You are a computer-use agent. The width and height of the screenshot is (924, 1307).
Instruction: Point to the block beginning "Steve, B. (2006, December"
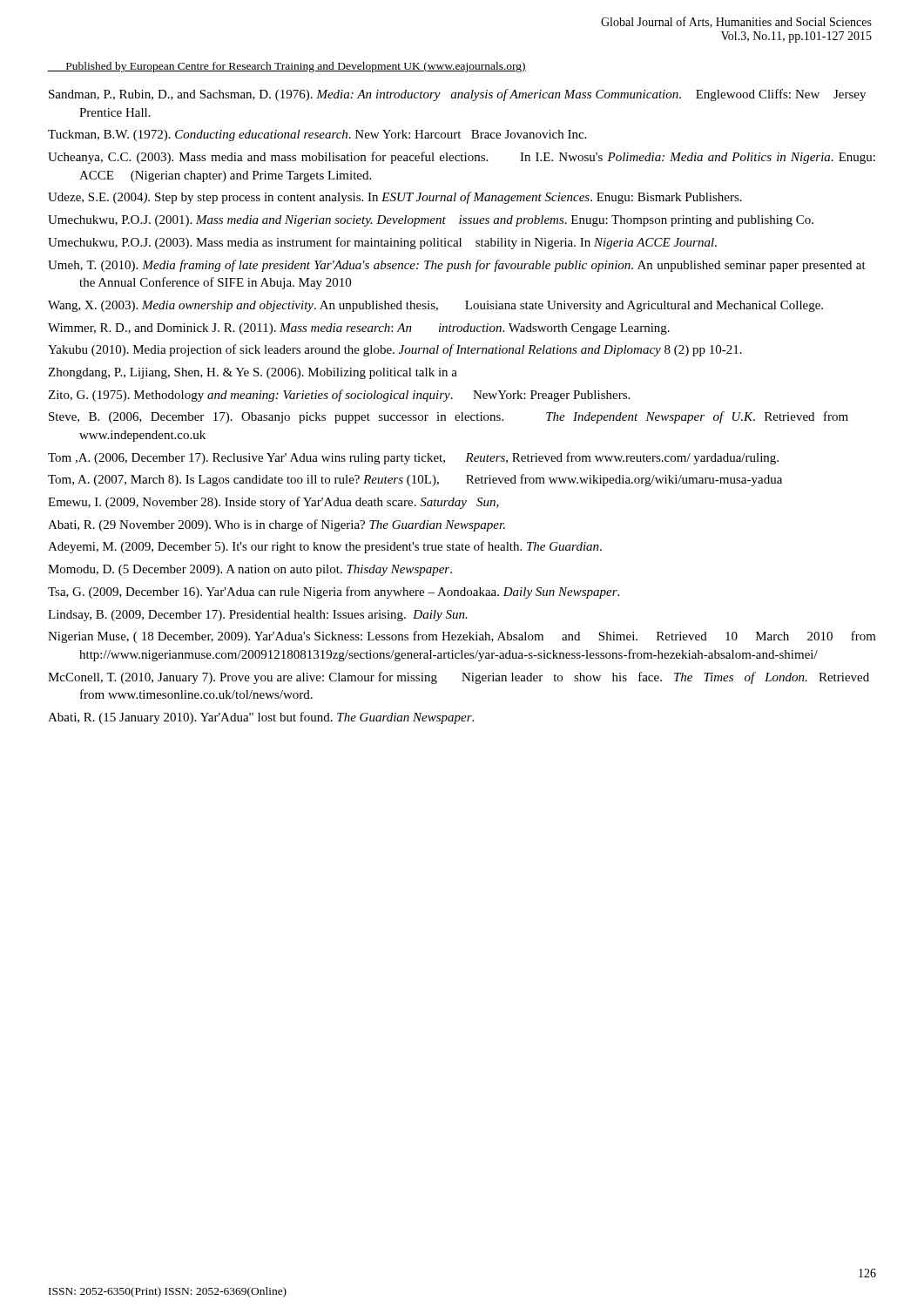(x=462, y=426)
